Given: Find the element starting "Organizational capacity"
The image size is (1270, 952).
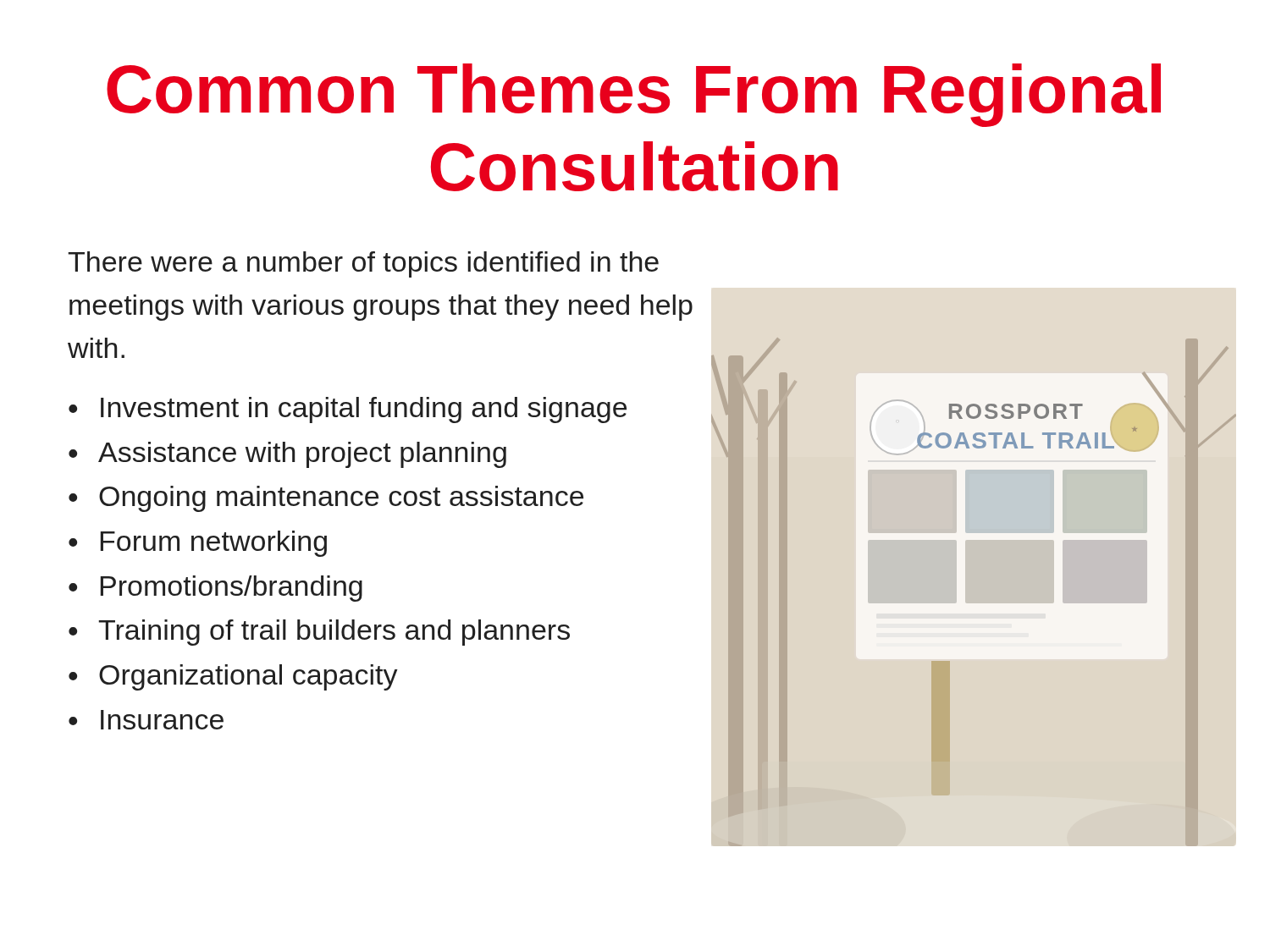Looking at the screenshot, I should coord(248,675).
